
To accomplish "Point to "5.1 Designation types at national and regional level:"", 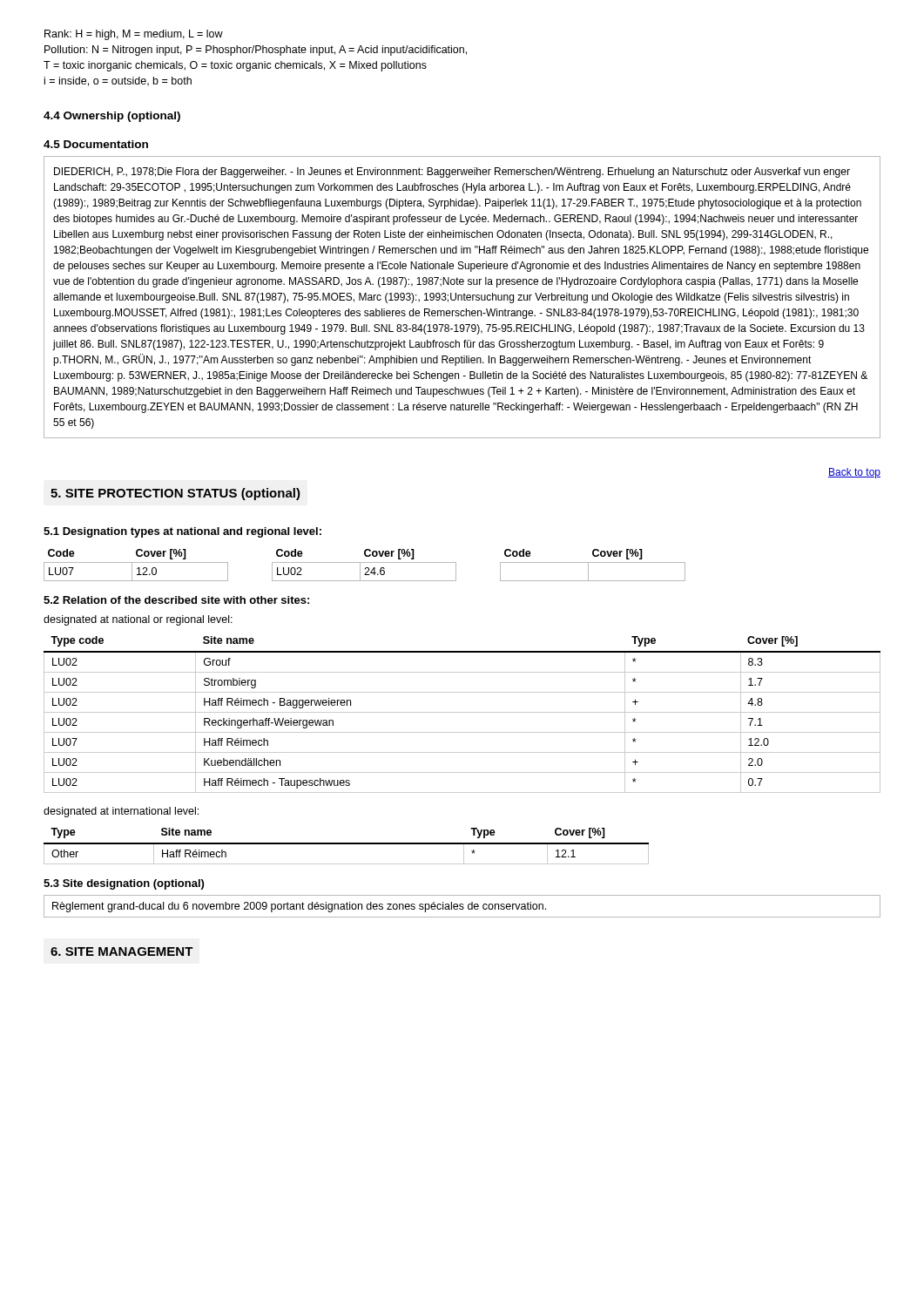I will click(x=183, y=531).
